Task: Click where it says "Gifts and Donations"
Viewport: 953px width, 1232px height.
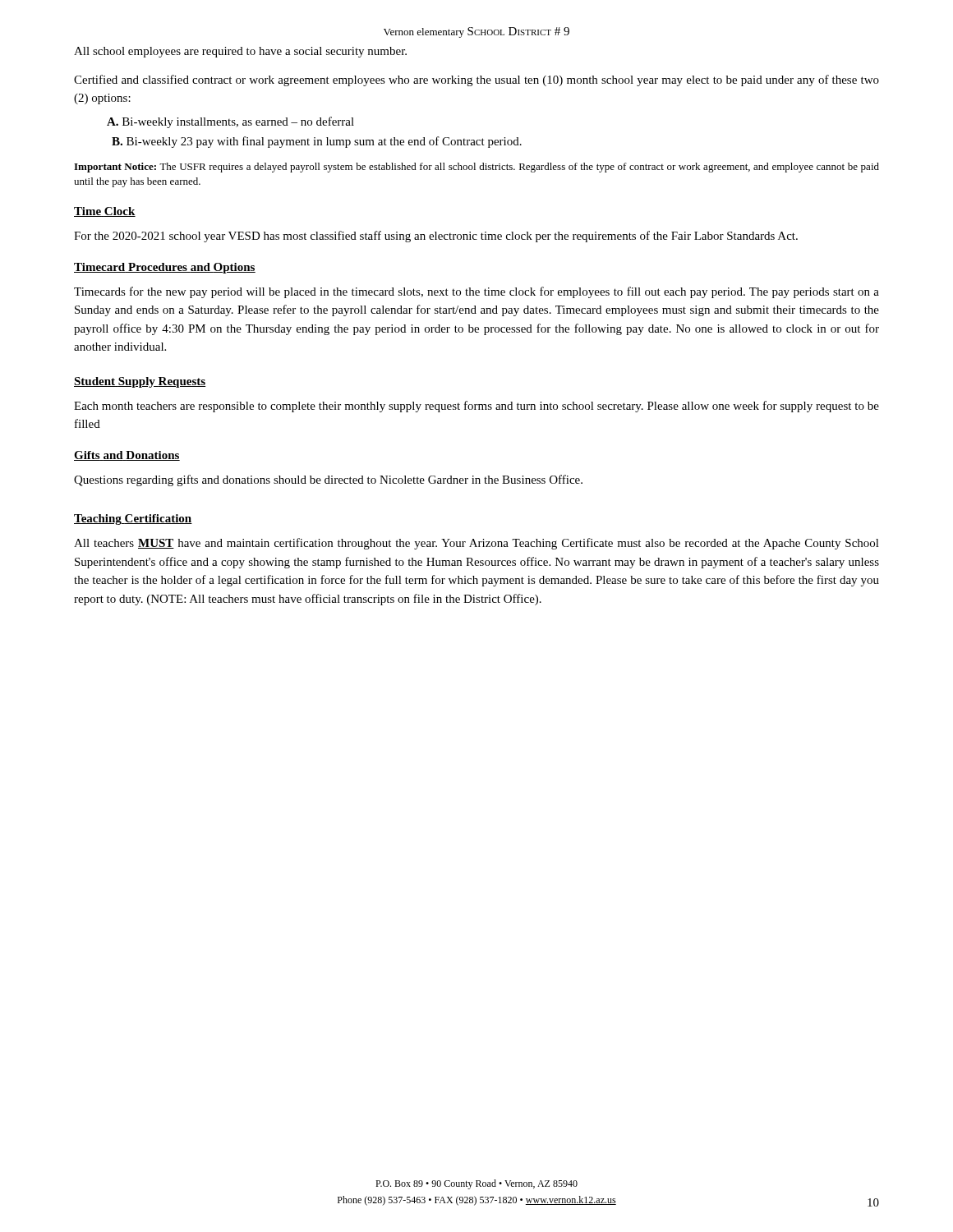Action: click(127, 455)
